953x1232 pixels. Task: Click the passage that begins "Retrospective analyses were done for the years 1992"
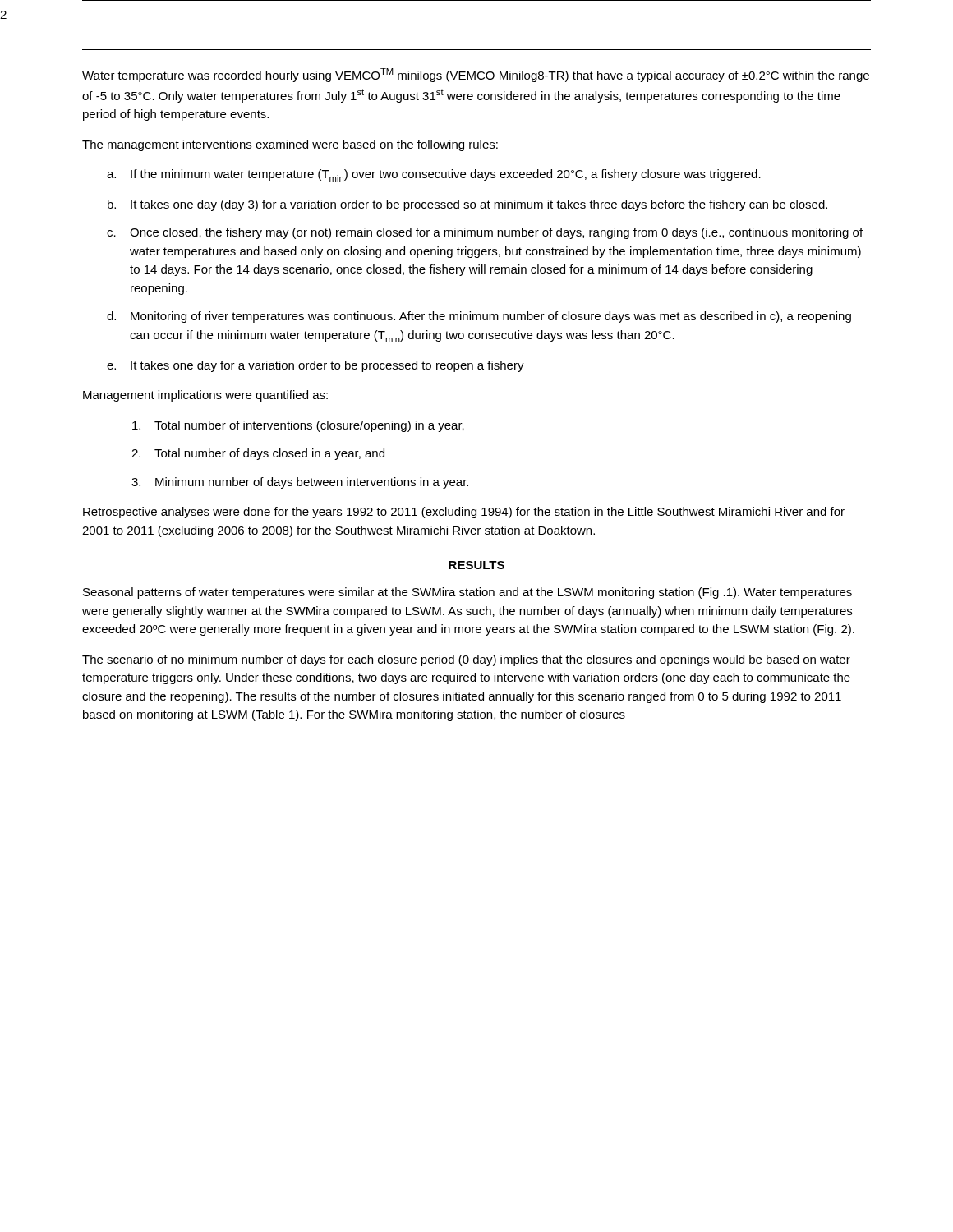coord(476,521)
